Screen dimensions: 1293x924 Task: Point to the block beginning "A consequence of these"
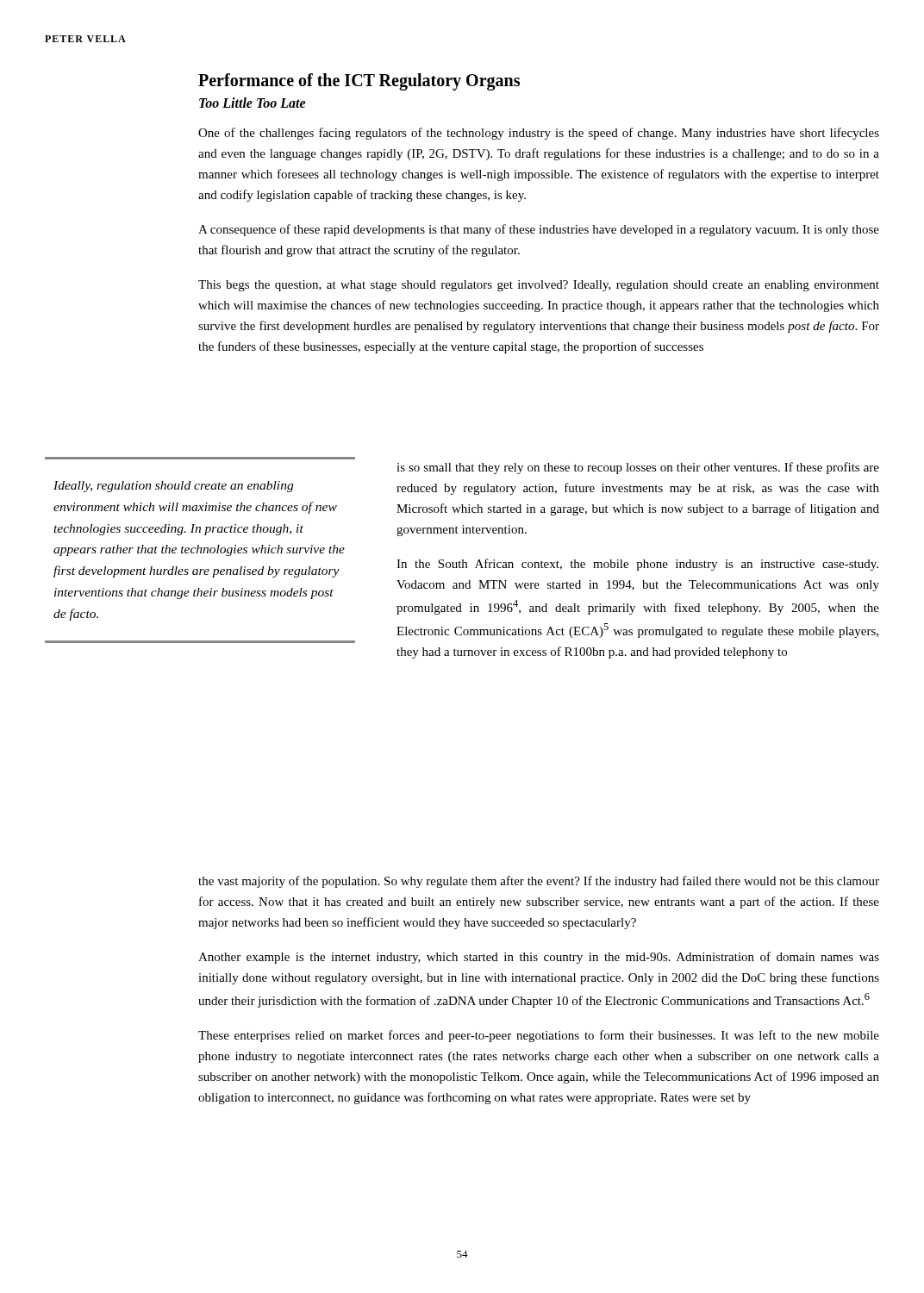(x=539, y=240)
